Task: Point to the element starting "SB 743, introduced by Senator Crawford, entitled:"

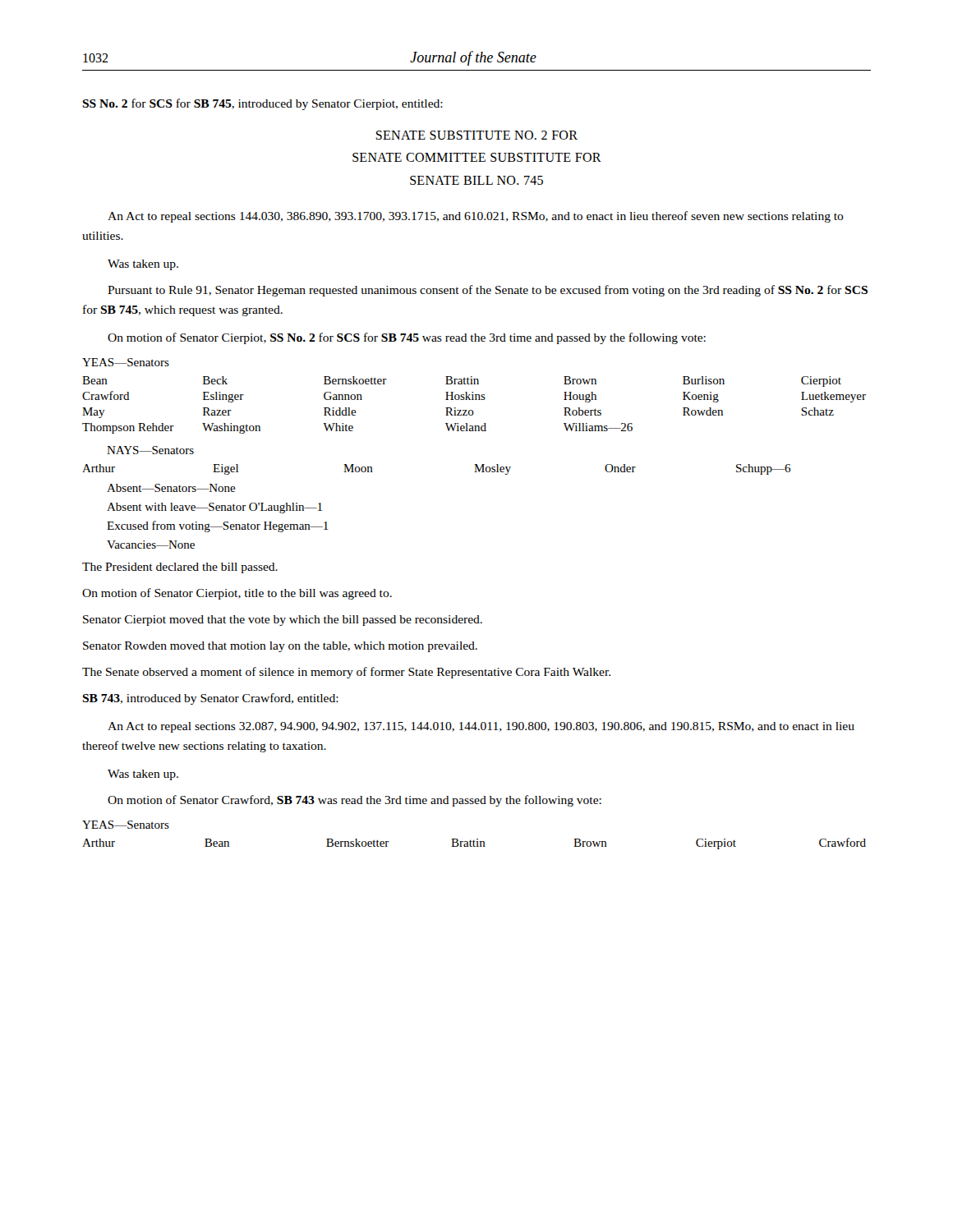Action: click(211, 698)
